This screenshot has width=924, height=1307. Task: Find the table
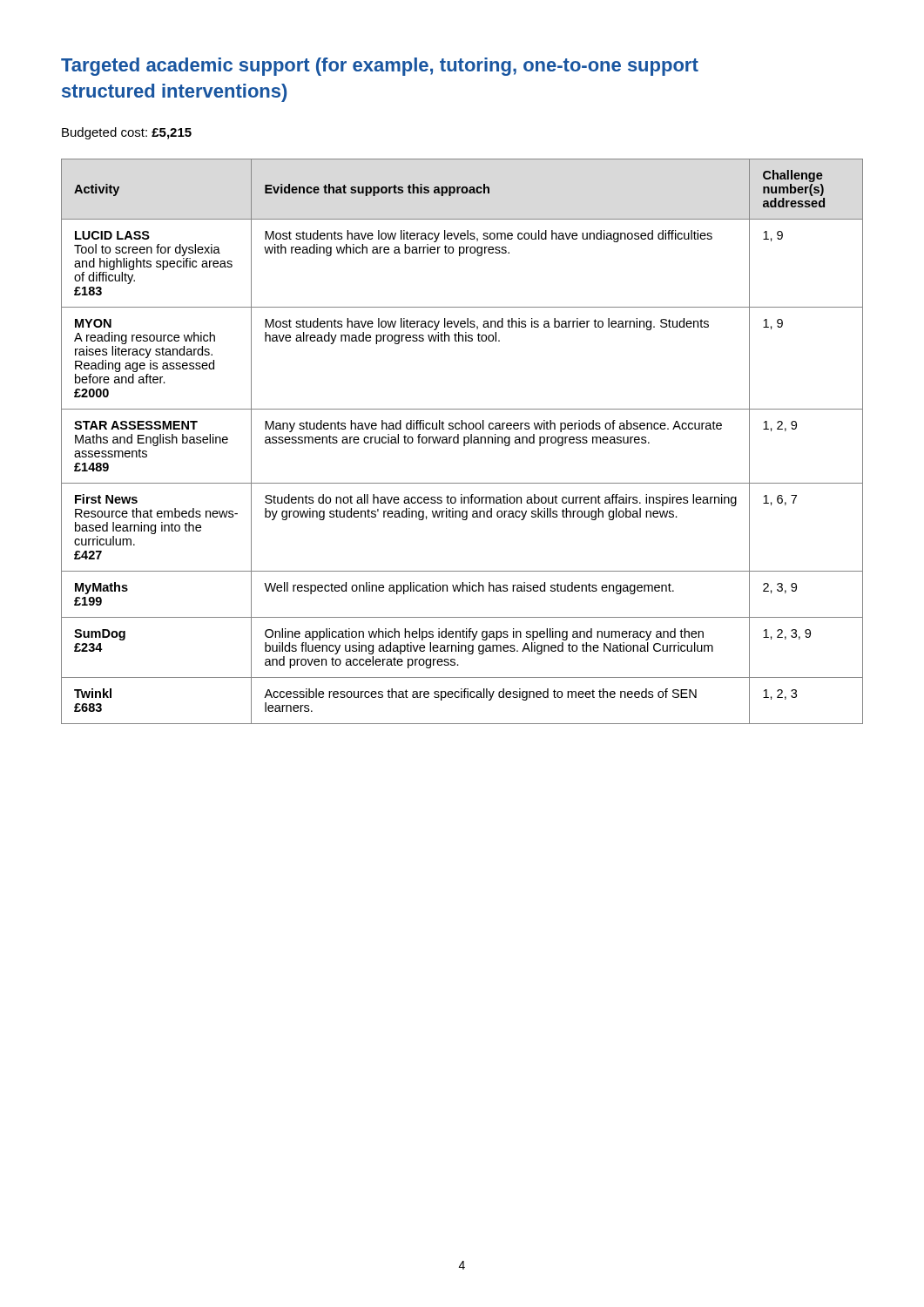[462, 442]
